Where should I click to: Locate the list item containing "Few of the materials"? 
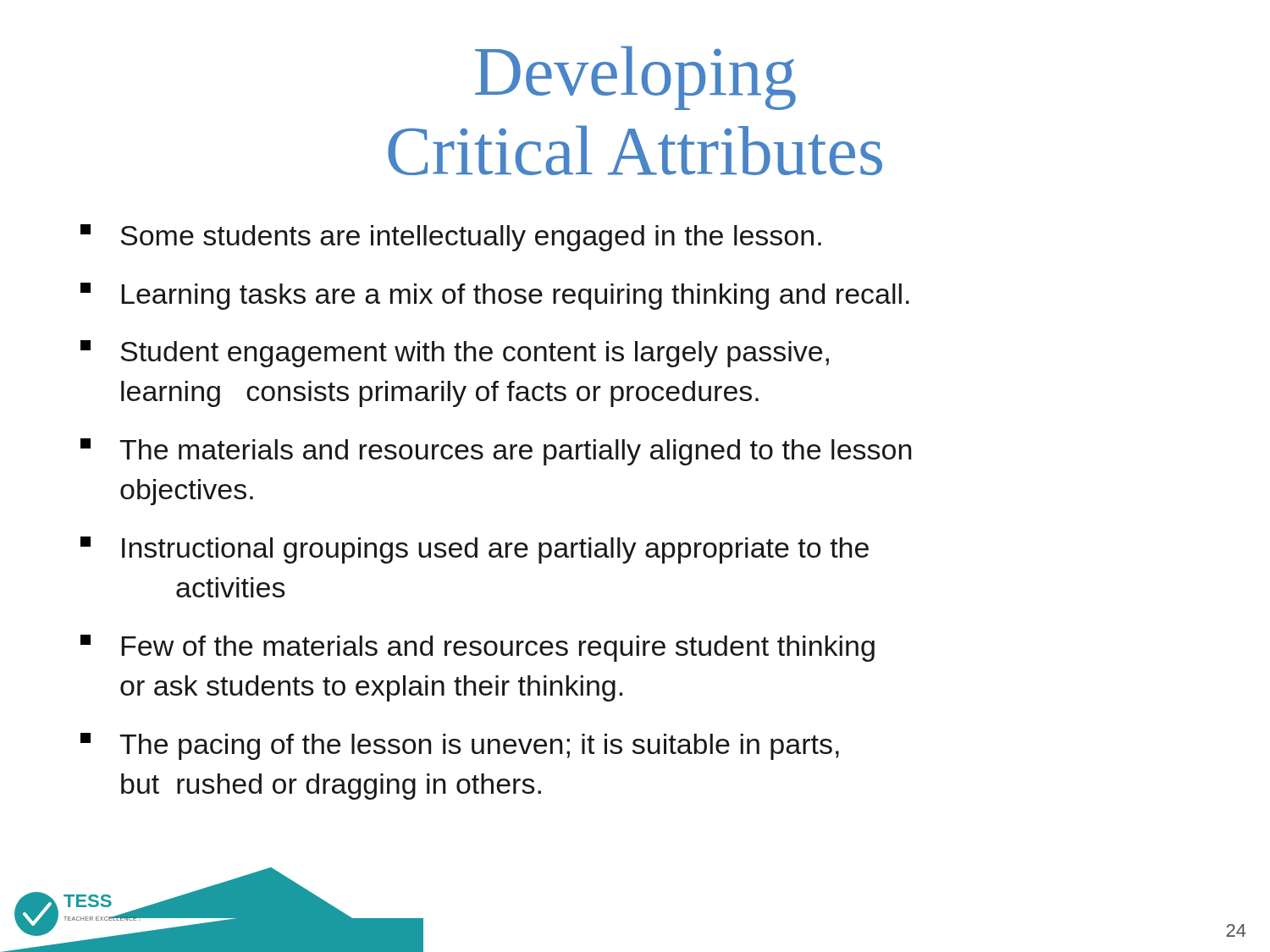pyautogui.click(x=478, y=666)
